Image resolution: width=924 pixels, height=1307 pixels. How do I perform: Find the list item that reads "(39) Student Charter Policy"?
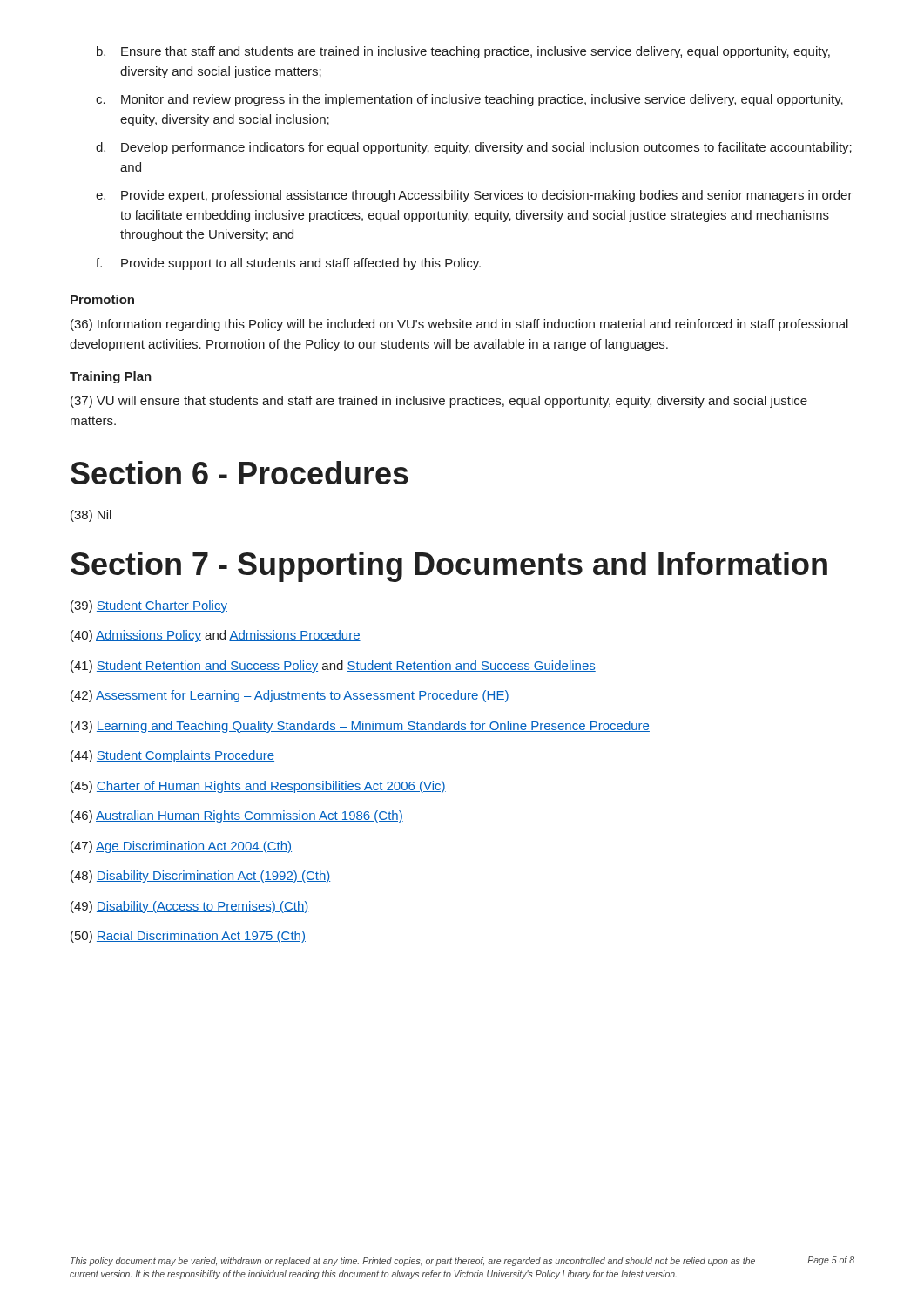pos(148,605)
